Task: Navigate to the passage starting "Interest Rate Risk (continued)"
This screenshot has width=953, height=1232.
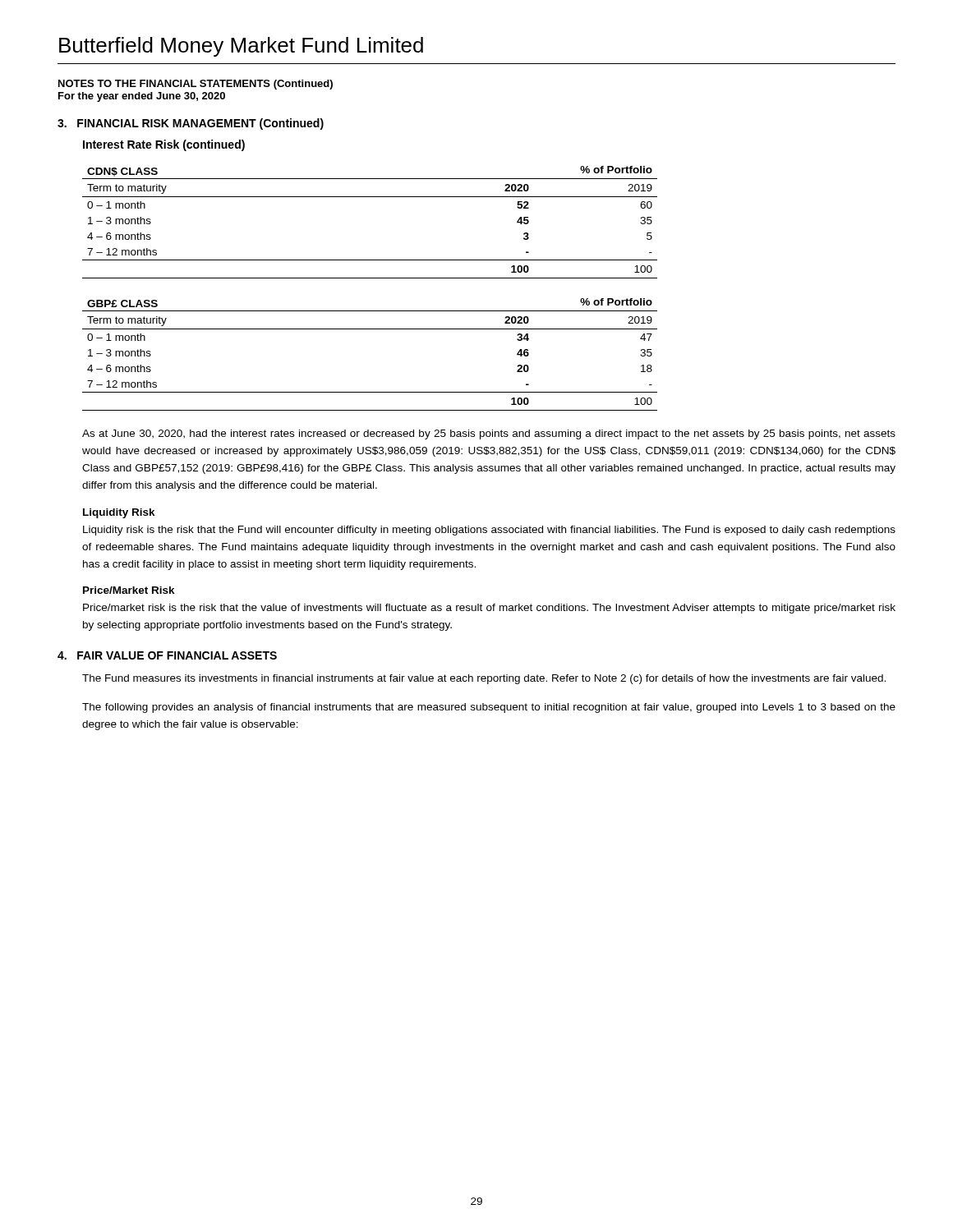Action: pyautogui.click(x=164, y=145)
